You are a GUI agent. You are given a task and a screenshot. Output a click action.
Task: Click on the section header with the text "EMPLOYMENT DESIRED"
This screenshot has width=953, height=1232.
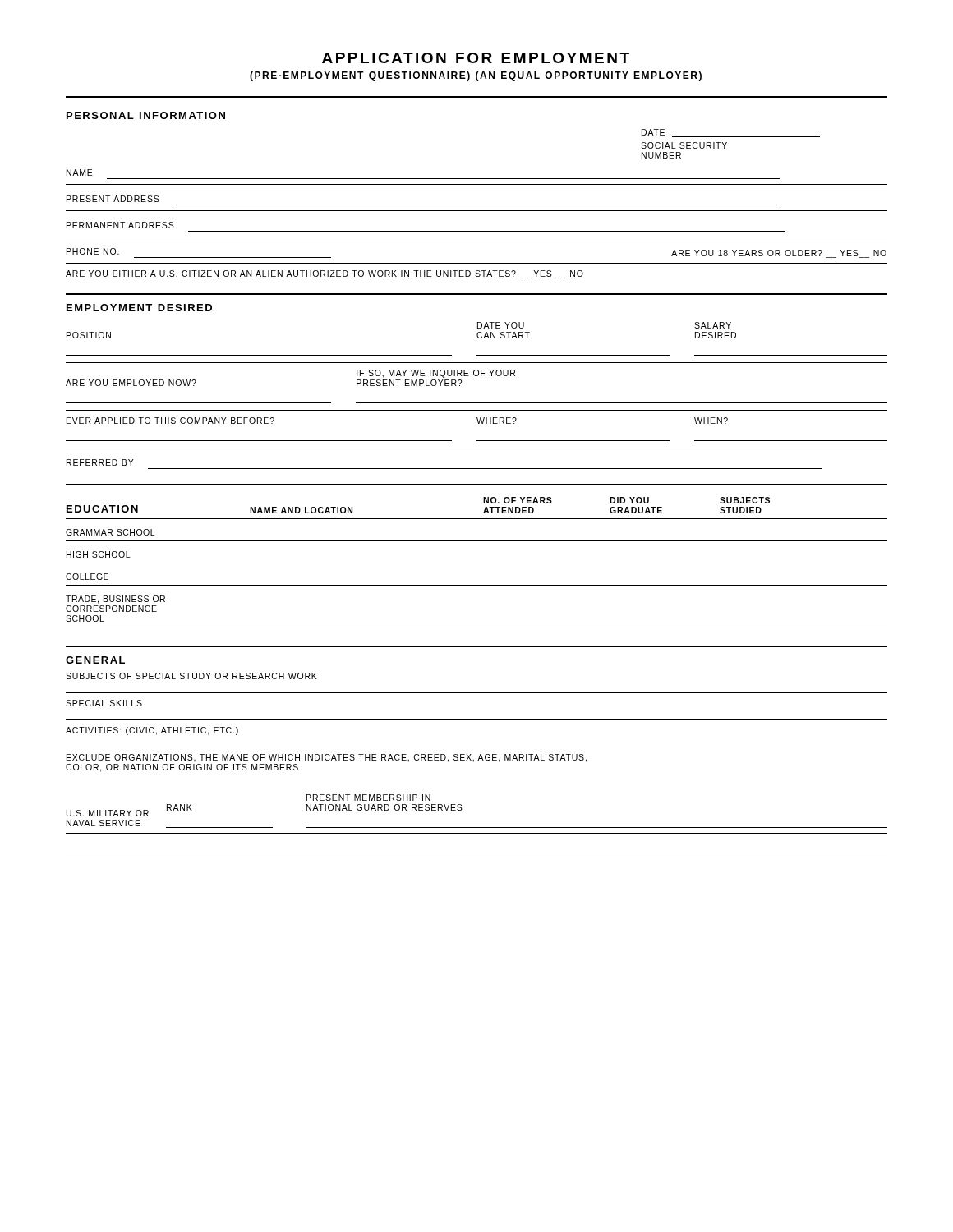[x=140, y=308]
